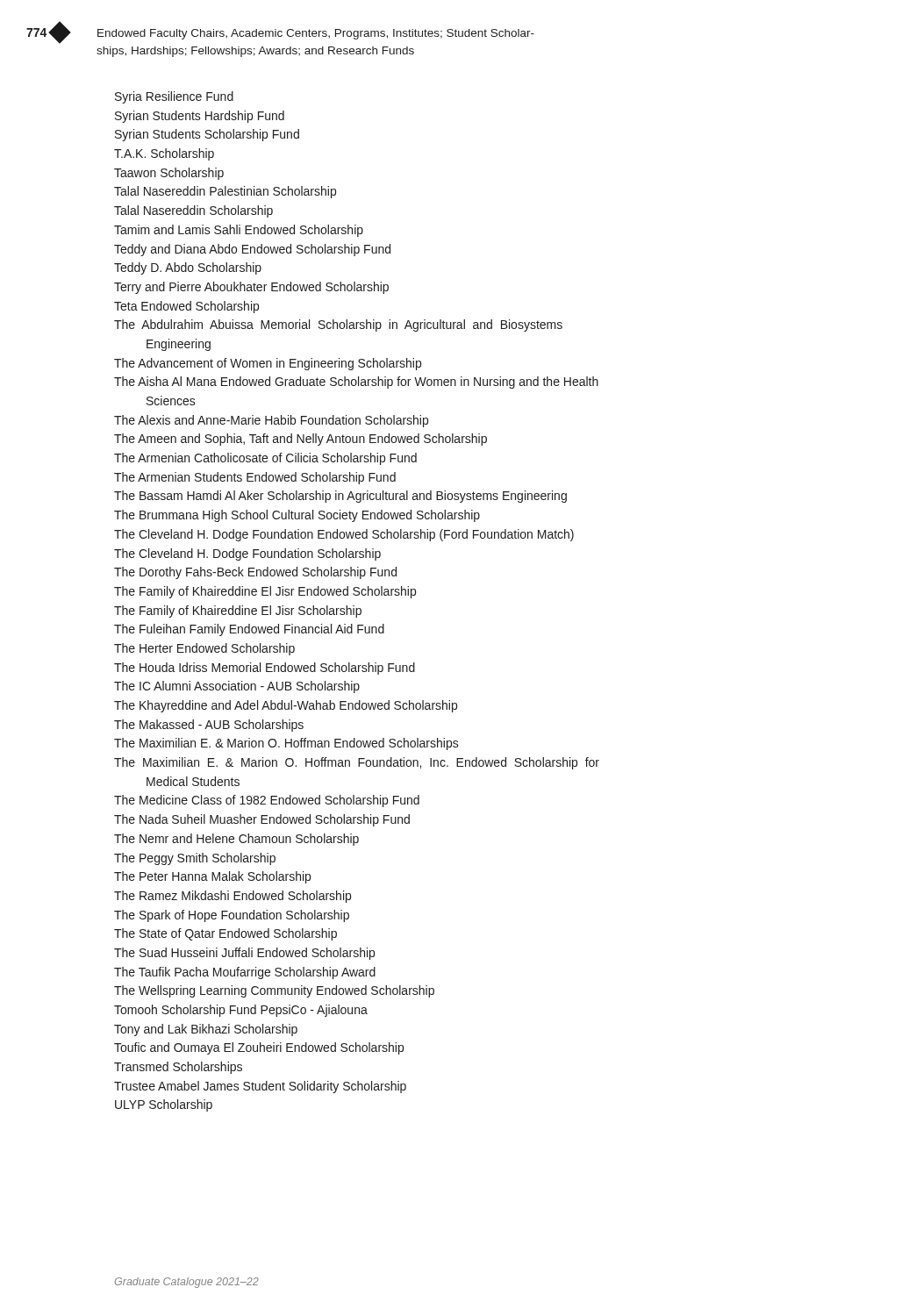Find the text block starting "The Armenian Students"

(255, 477)
